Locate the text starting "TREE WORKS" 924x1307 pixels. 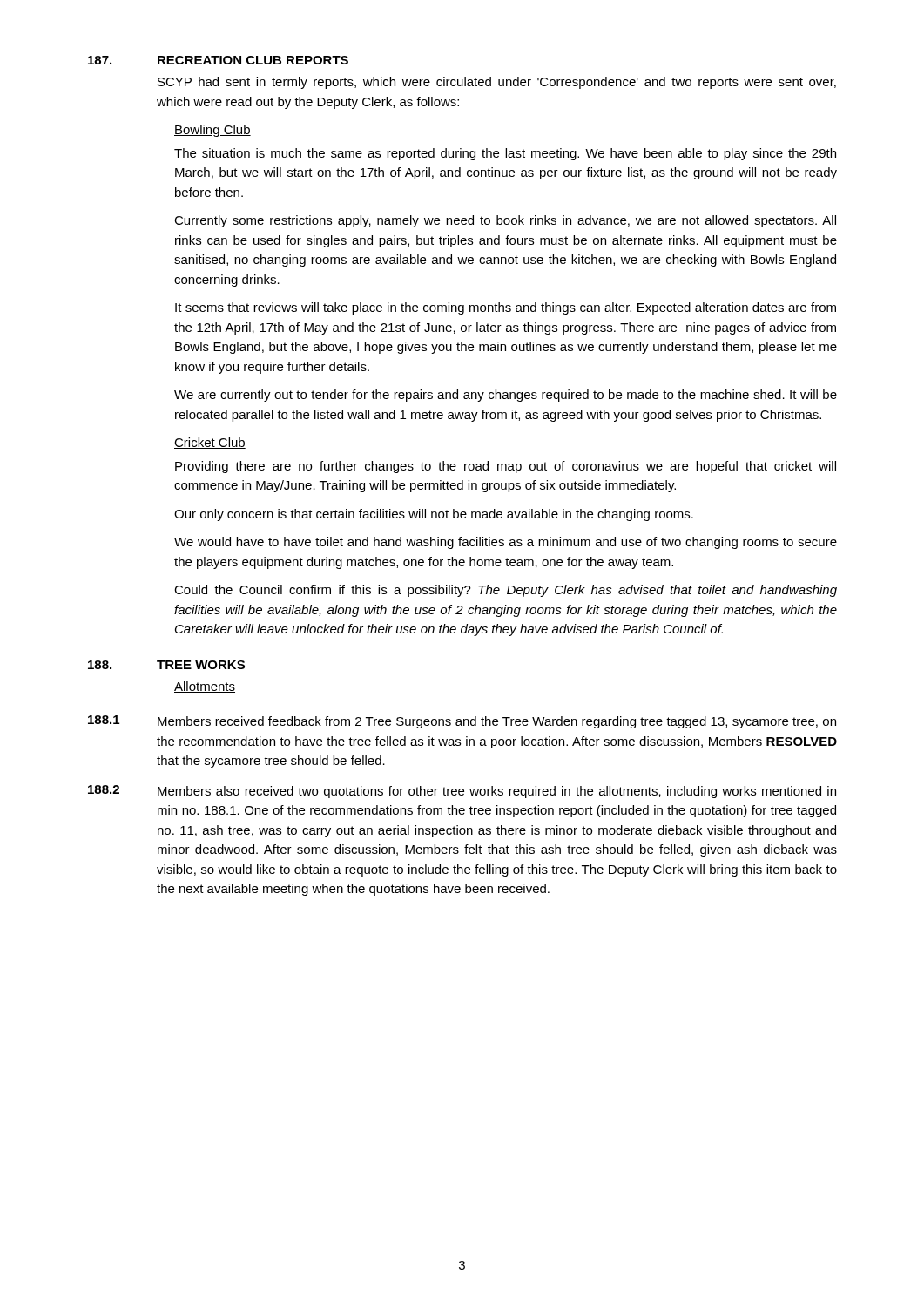click(201, 664)
